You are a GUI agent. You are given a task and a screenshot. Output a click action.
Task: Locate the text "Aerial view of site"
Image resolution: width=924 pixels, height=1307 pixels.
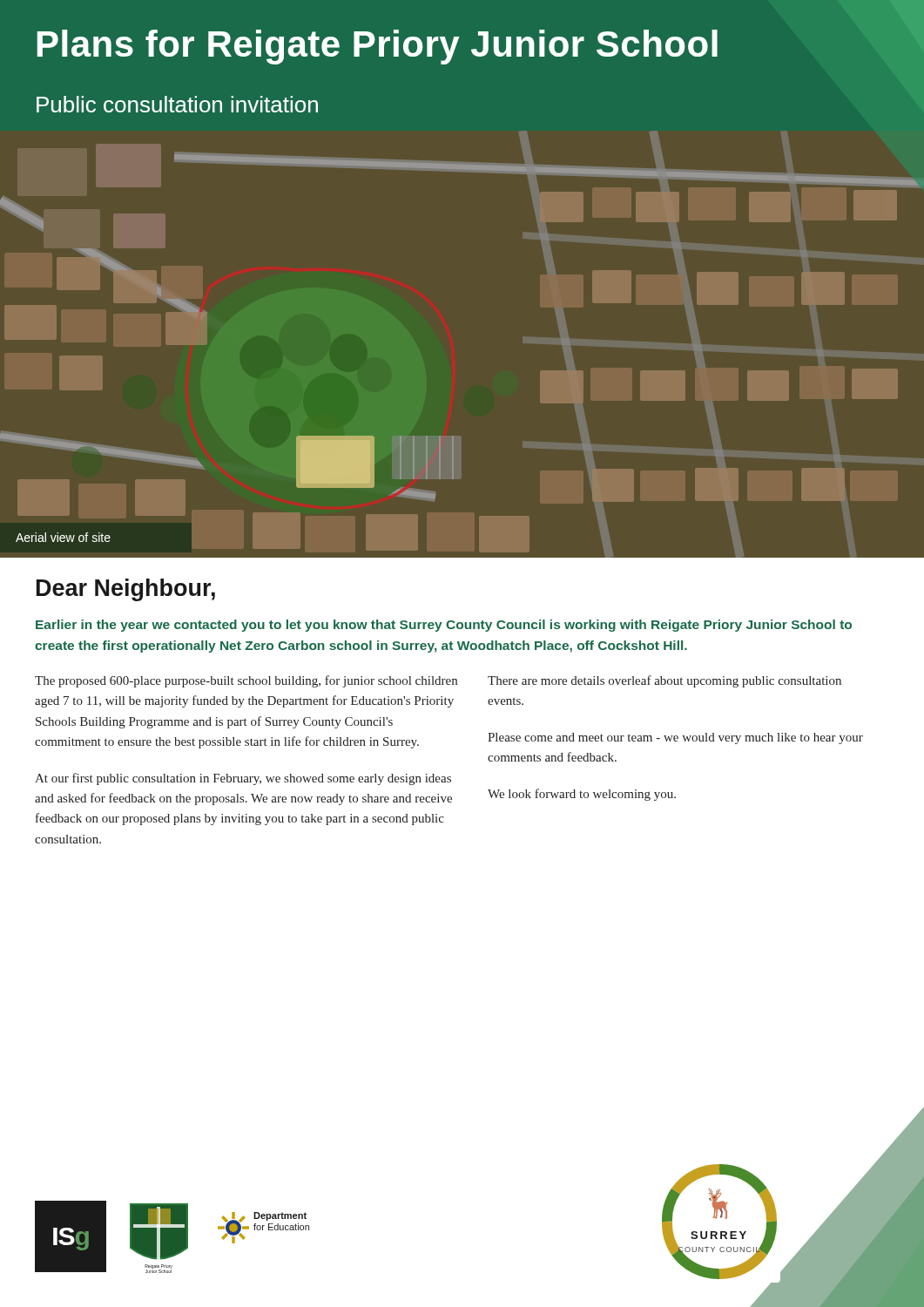[63, 538]
